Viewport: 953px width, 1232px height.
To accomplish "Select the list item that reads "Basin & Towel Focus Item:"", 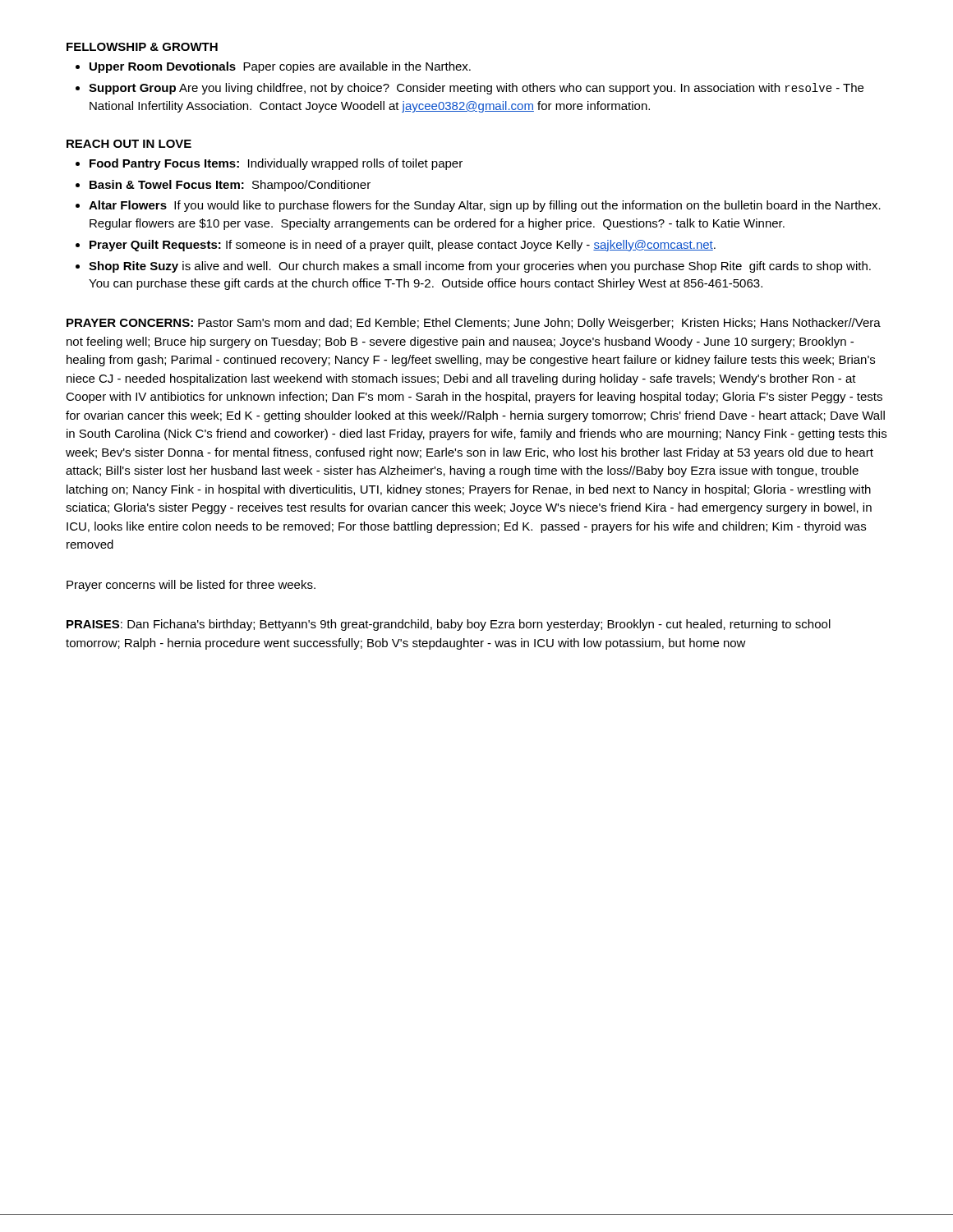I will point(230,184).
